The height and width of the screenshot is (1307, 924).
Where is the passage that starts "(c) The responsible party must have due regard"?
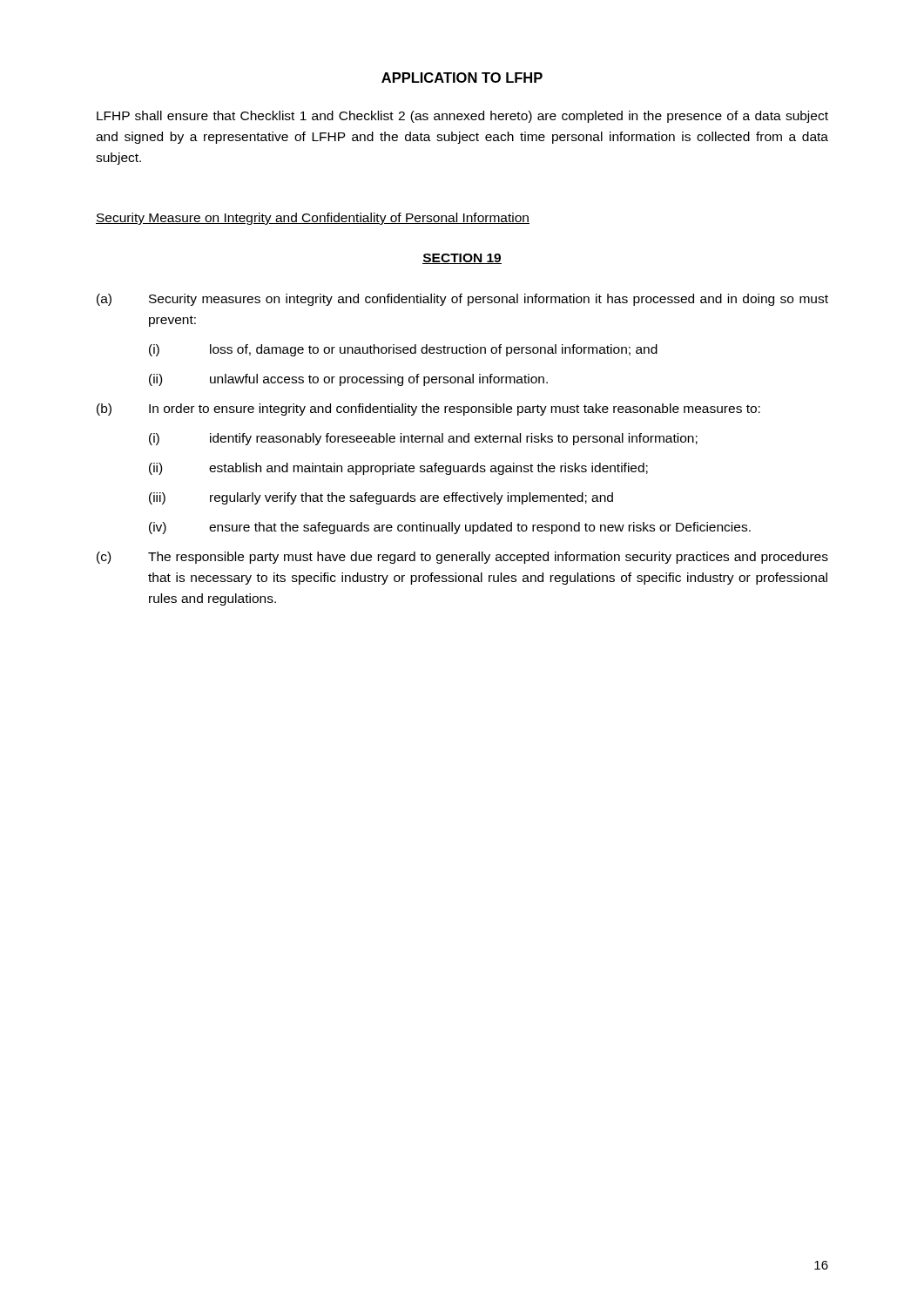click(x=462, y=578)
